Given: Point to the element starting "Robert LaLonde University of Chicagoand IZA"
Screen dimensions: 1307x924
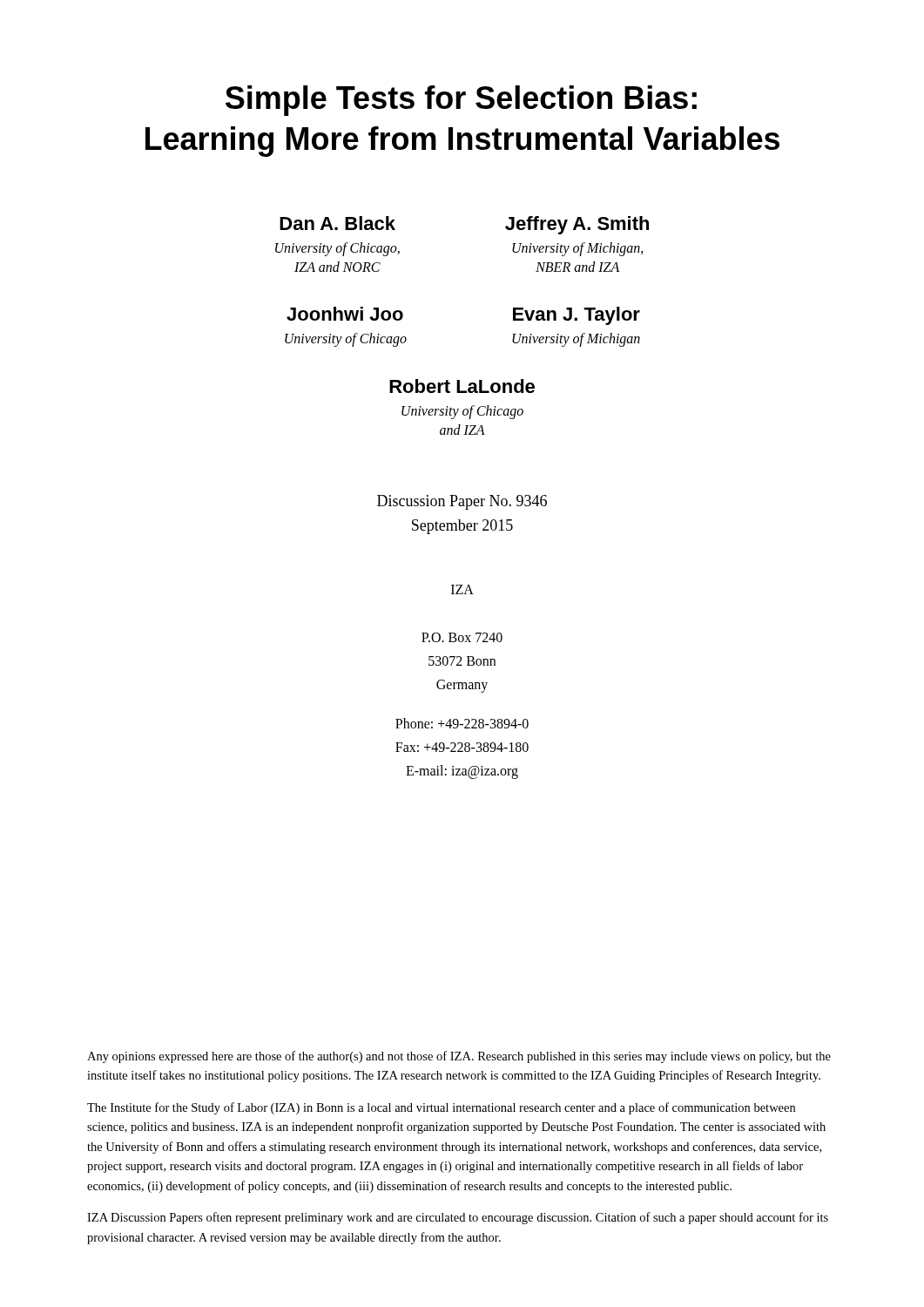Looking at the screenshot, I should [462, 408].
